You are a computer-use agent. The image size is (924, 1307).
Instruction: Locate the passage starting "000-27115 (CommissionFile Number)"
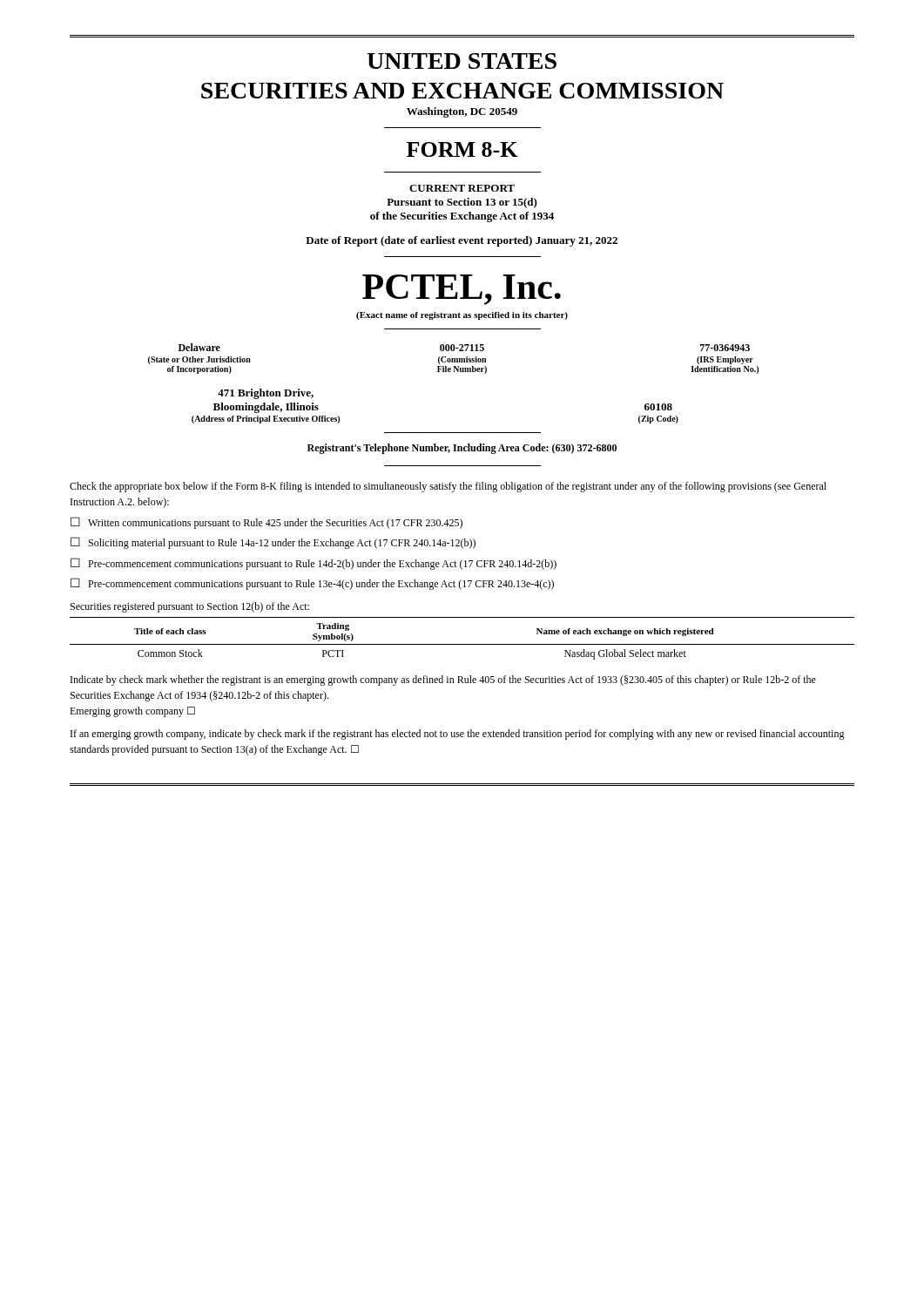[462, 358]
